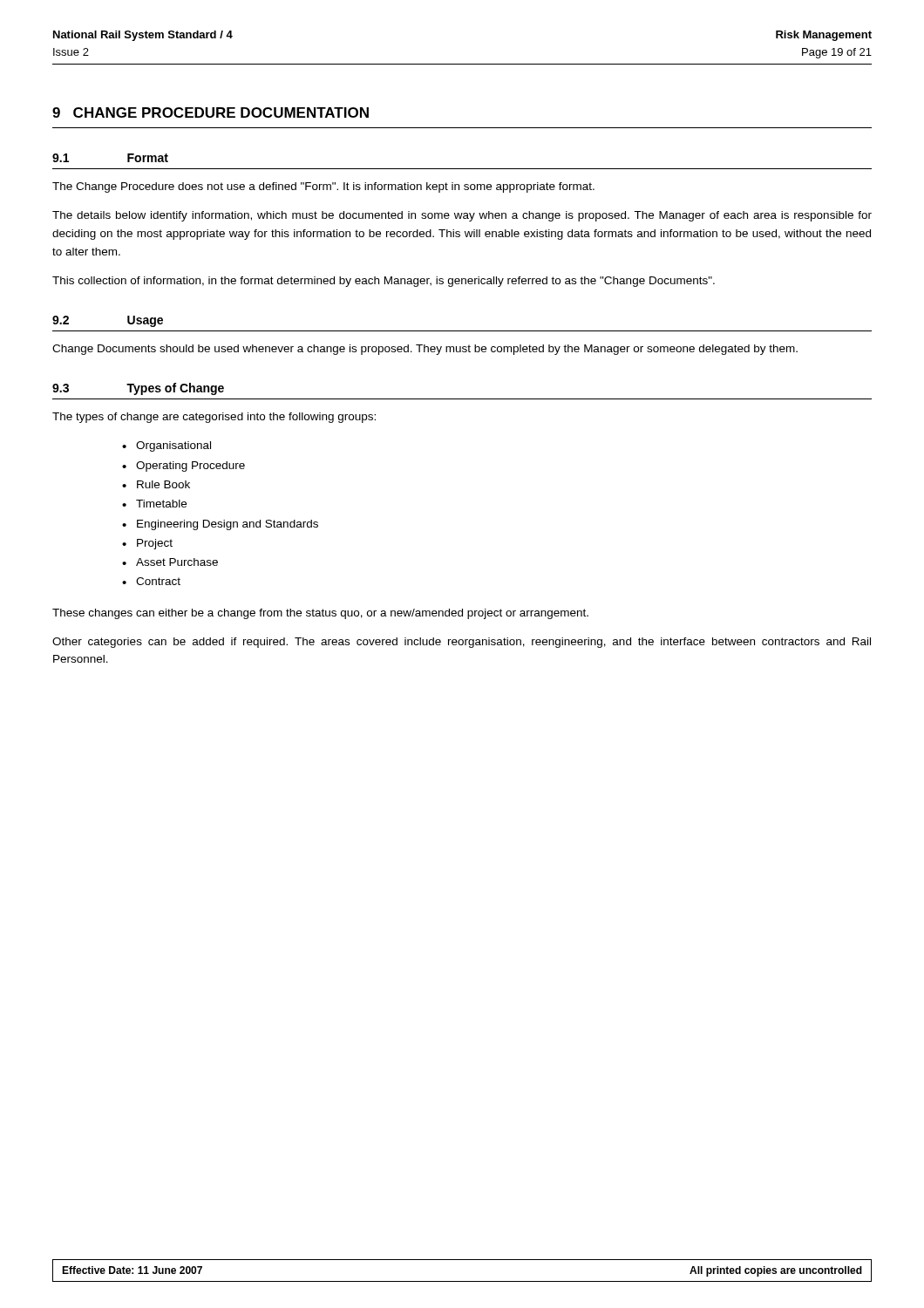Find the section header that says "9.3 Types of Change"
Image resolution: width=924 pixels, height=1308 pixels.
(138, 388)
